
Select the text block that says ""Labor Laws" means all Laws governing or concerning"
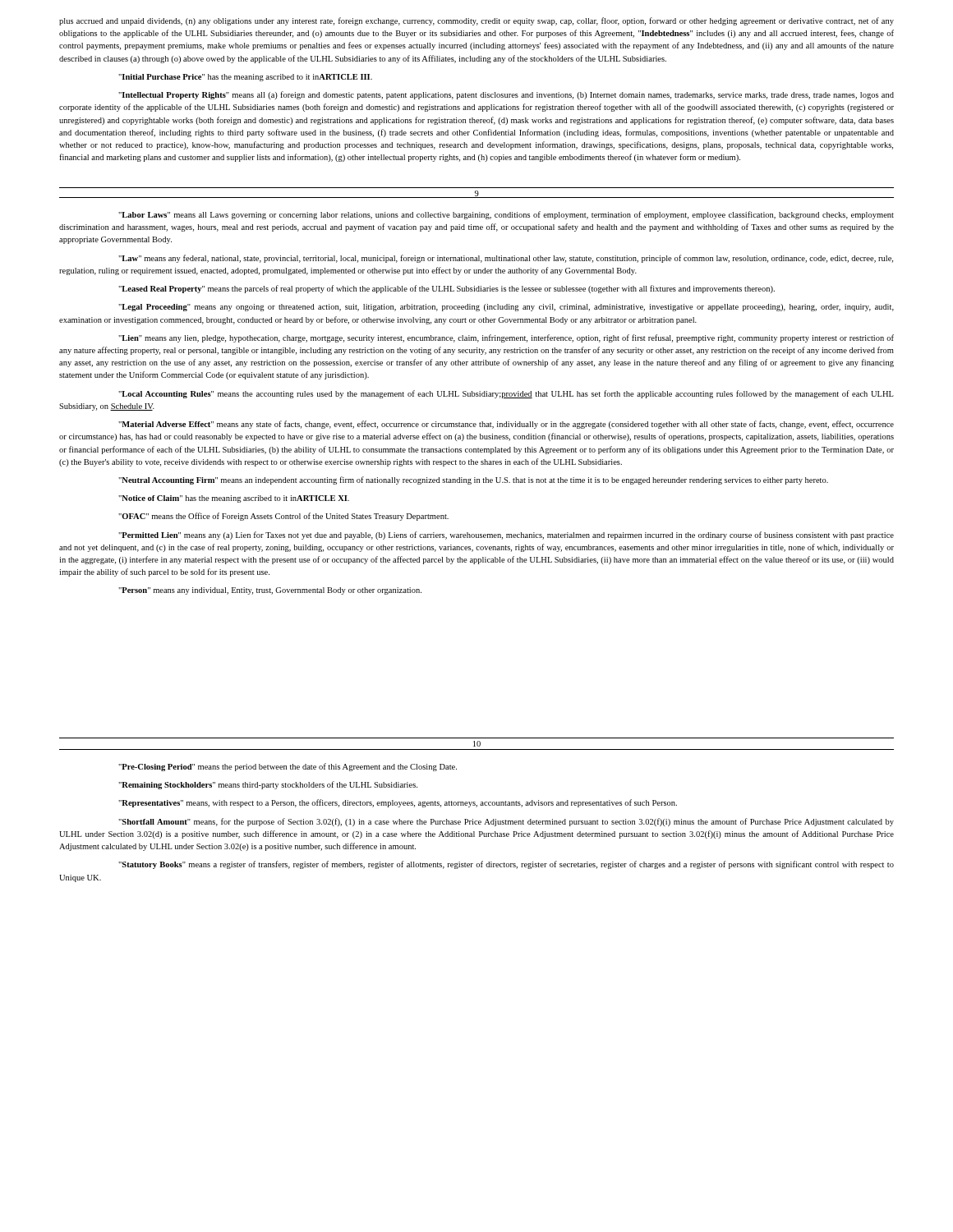click(x=476, y=227)
